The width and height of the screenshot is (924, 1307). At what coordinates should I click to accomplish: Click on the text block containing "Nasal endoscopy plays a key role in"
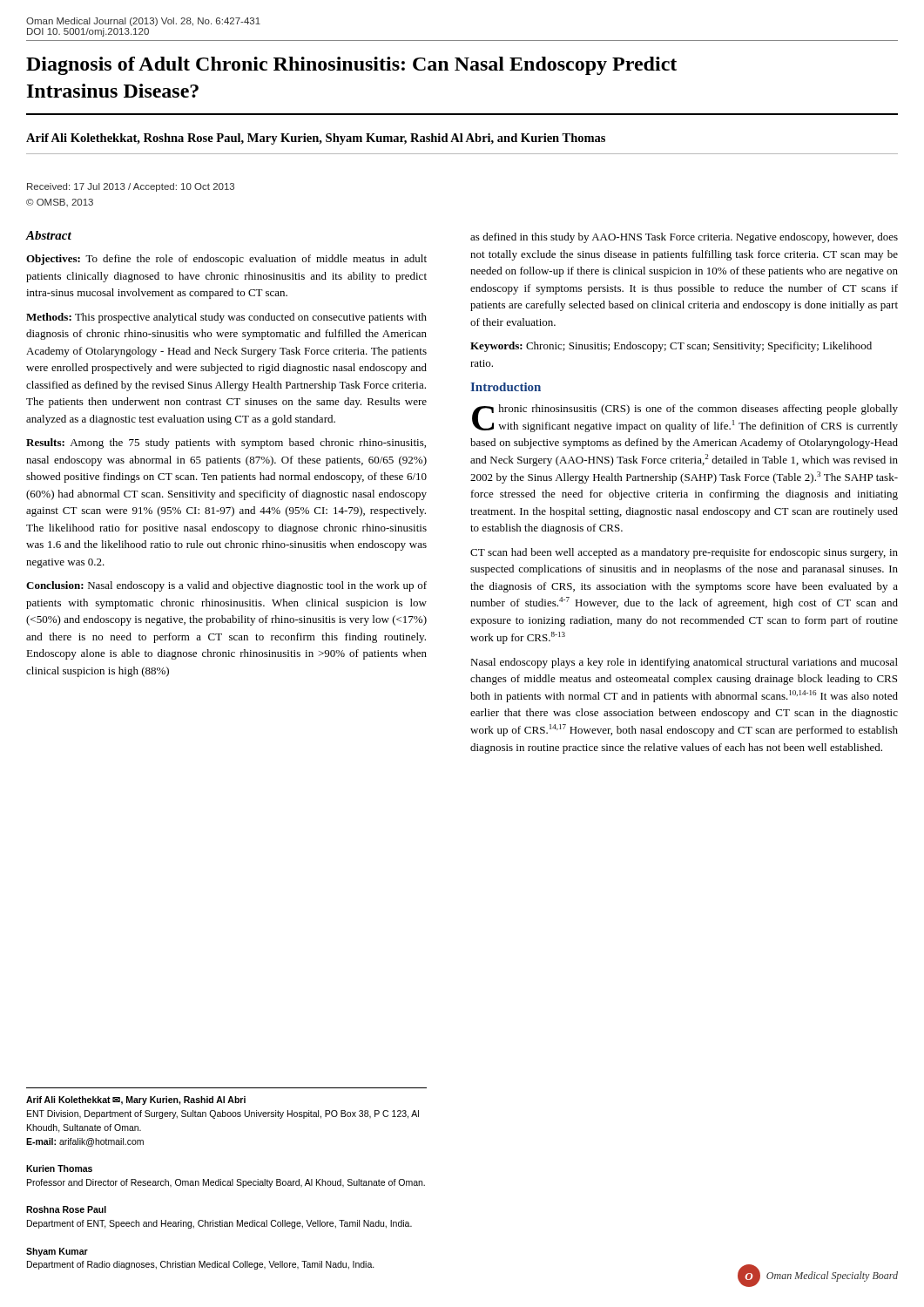(x=684, y=704)
